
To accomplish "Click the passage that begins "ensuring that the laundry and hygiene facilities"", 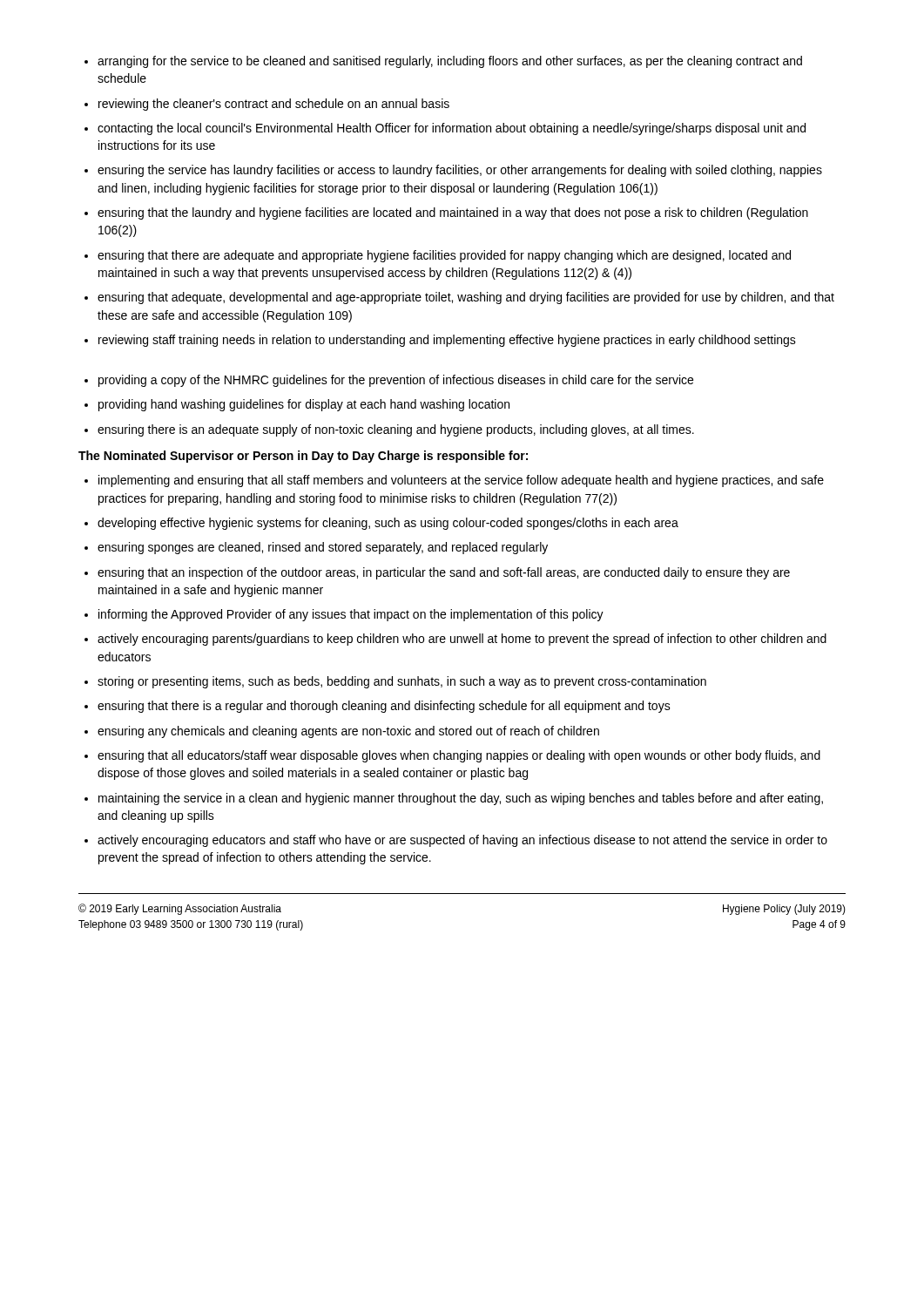I will pos(453,222).
